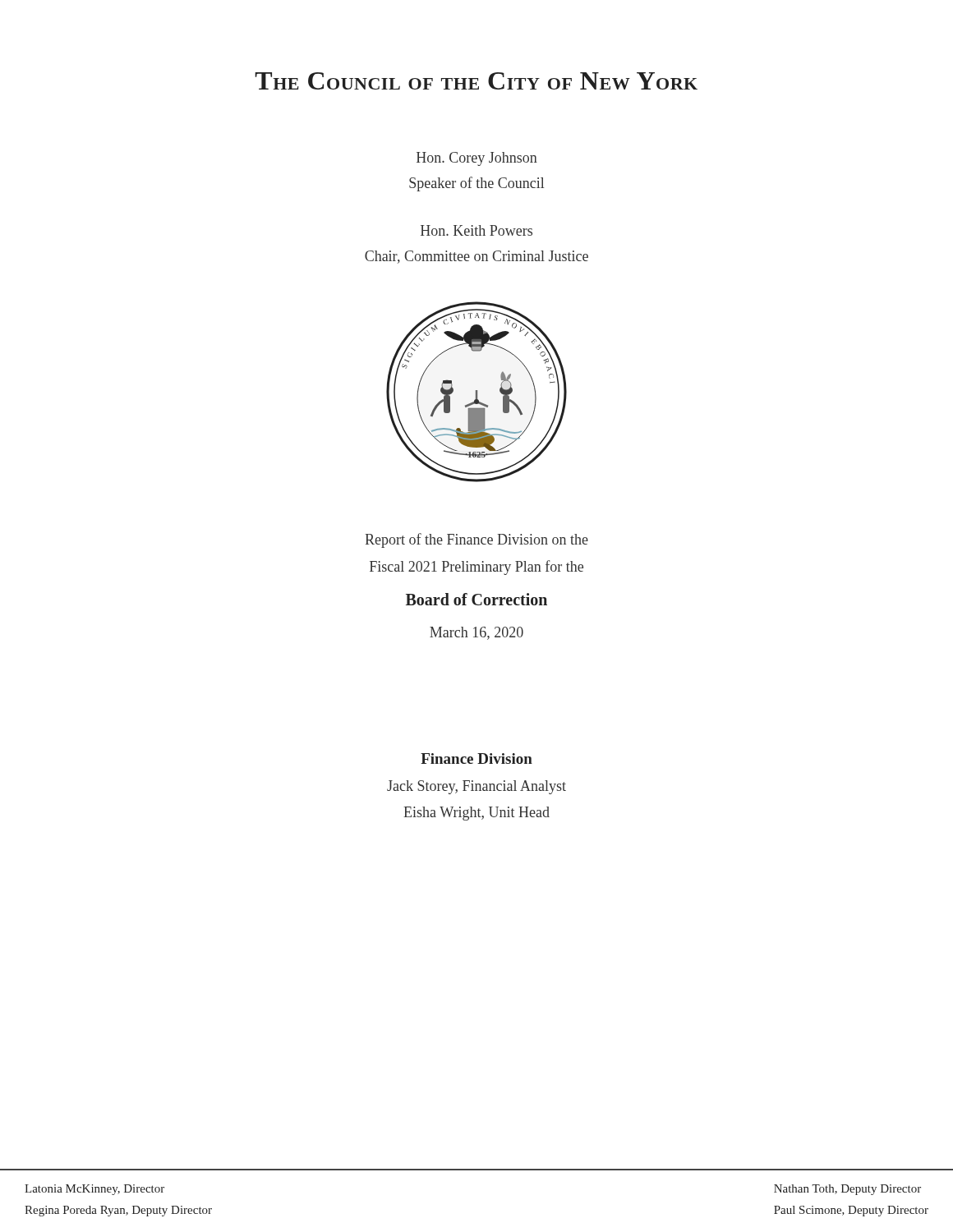Point to the text starting "Finance Division Jack Storey, Financial Analyst Eisha Wright,"

click(x=476, y=785)
